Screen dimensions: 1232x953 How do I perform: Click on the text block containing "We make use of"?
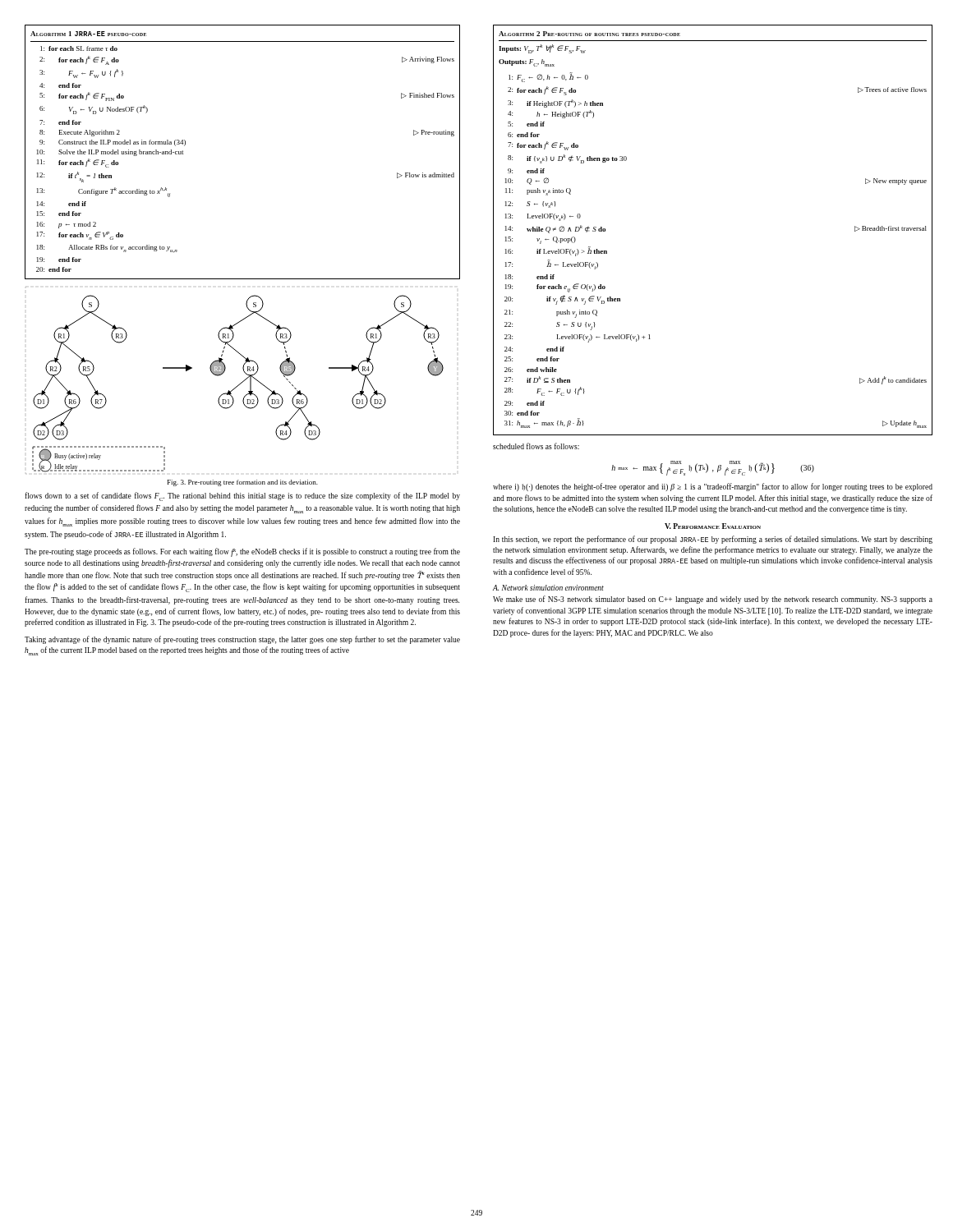coord(713,617)
